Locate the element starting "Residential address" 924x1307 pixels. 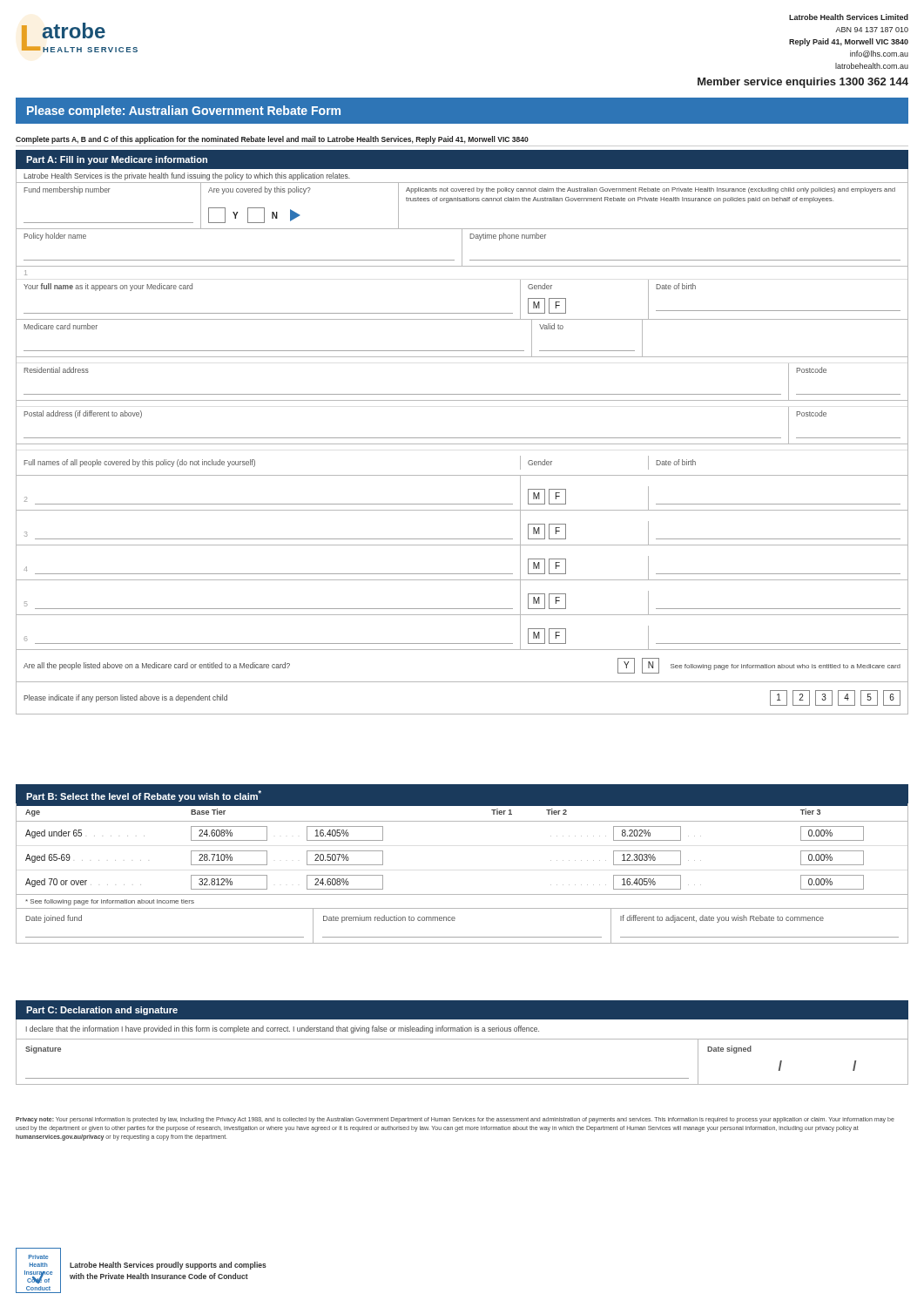click(x=56, y=370)
